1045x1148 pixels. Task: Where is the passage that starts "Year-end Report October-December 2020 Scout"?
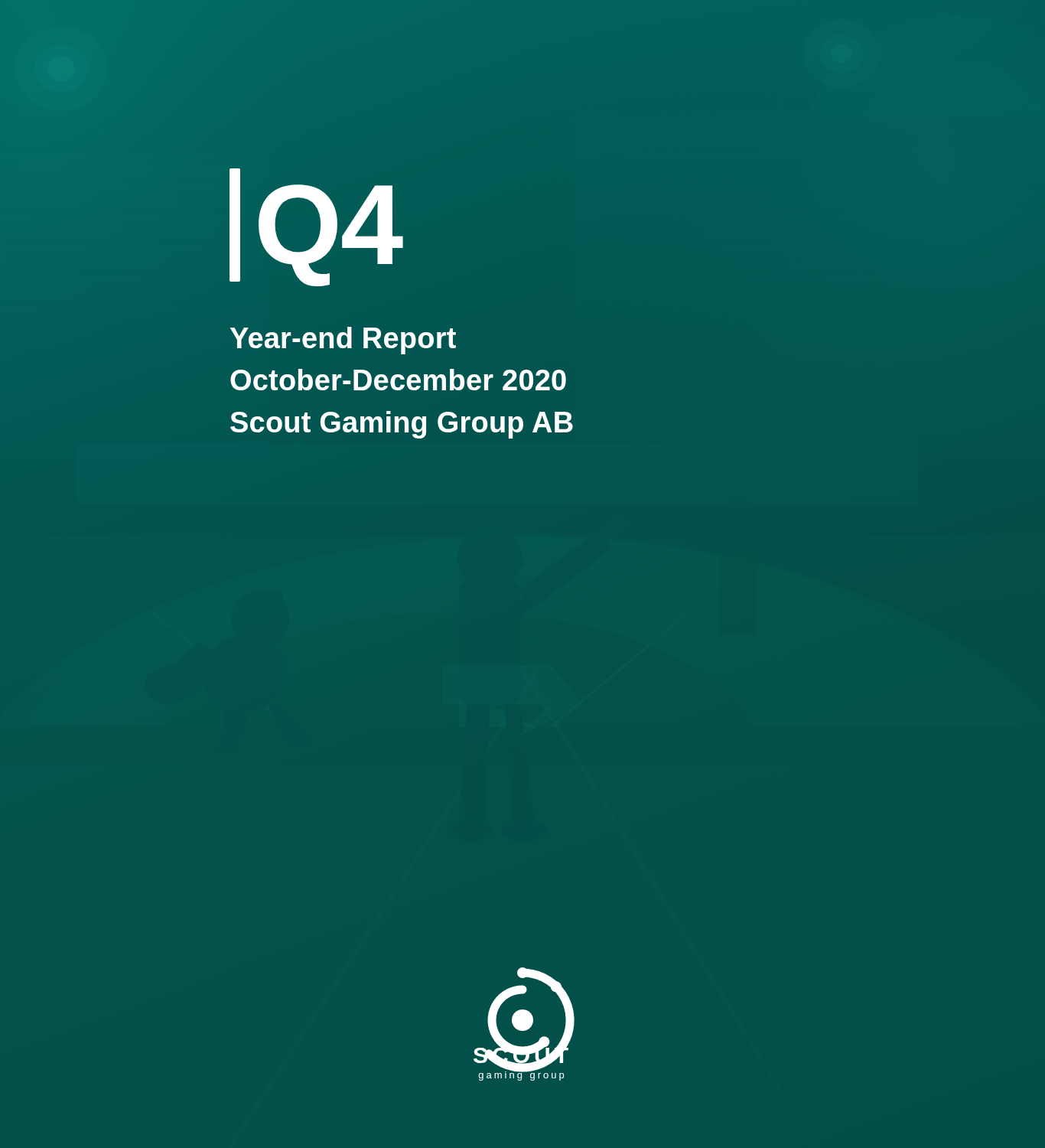[402, 381]
